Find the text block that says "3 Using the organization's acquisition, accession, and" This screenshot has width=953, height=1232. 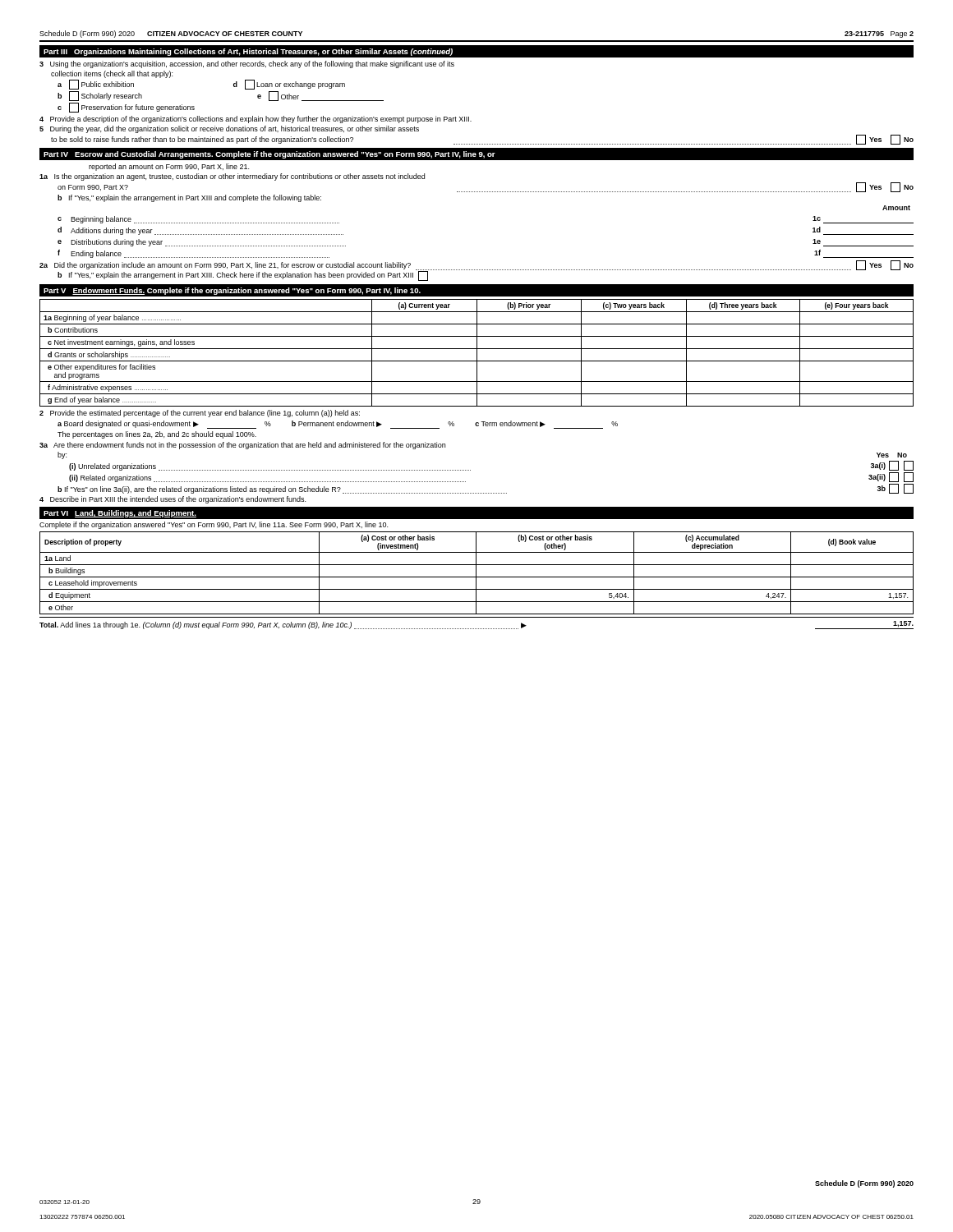pyautogui.click(x=247, y=64)
